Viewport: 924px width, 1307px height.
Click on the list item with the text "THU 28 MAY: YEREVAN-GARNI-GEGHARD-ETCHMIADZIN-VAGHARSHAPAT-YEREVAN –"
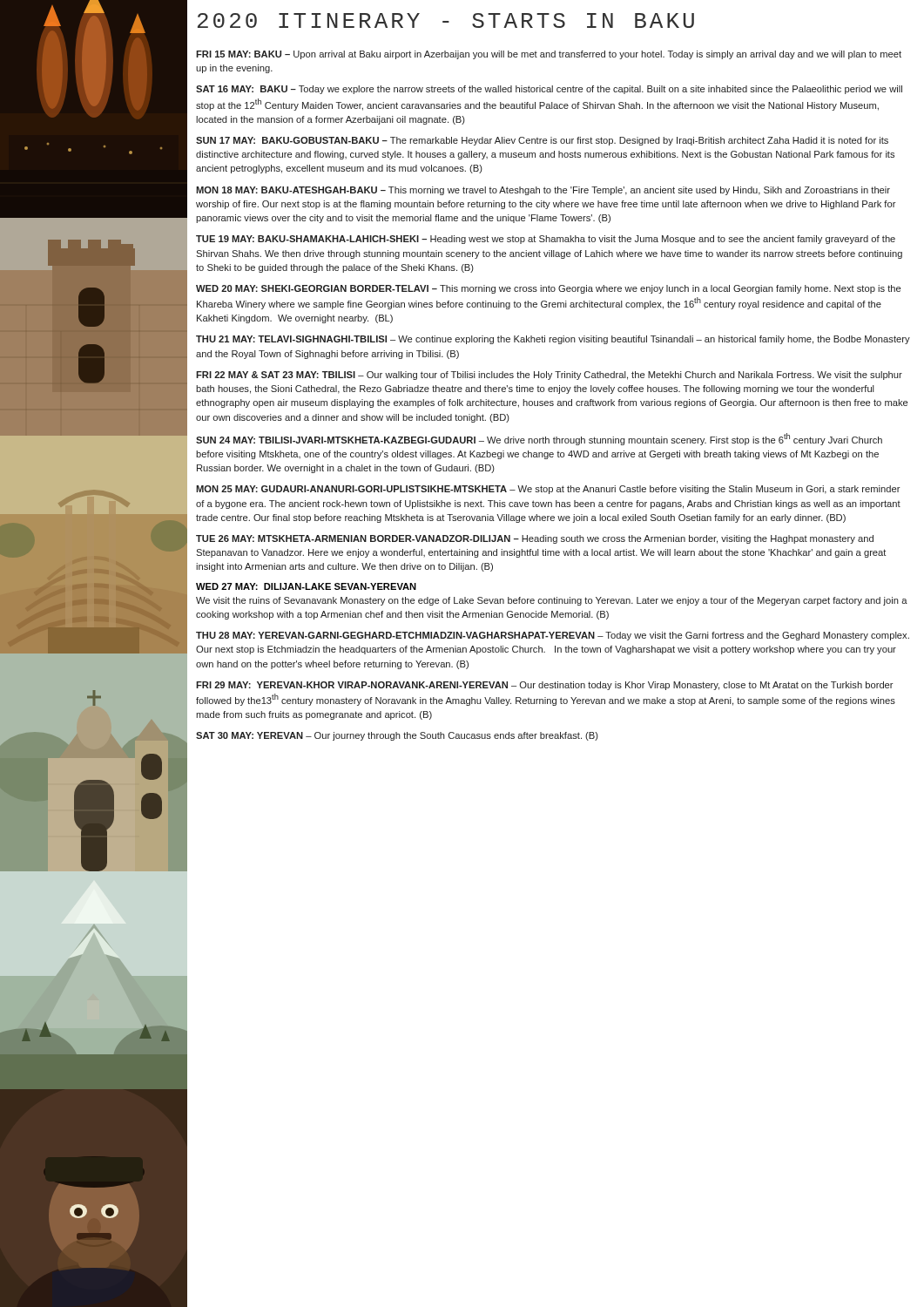coord(553,650)
